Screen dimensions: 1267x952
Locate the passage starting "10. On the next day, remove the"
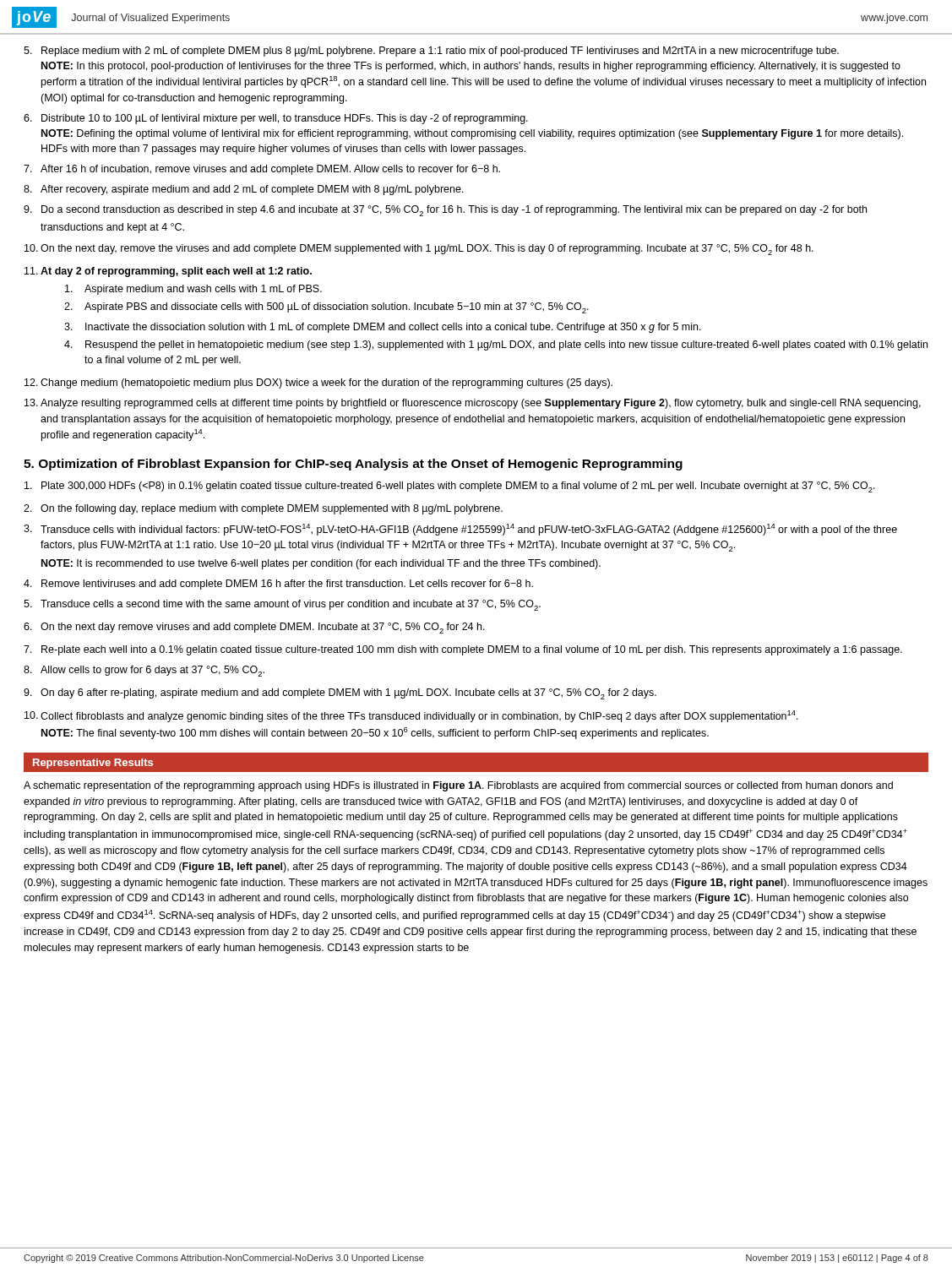[x=476, y=249]
